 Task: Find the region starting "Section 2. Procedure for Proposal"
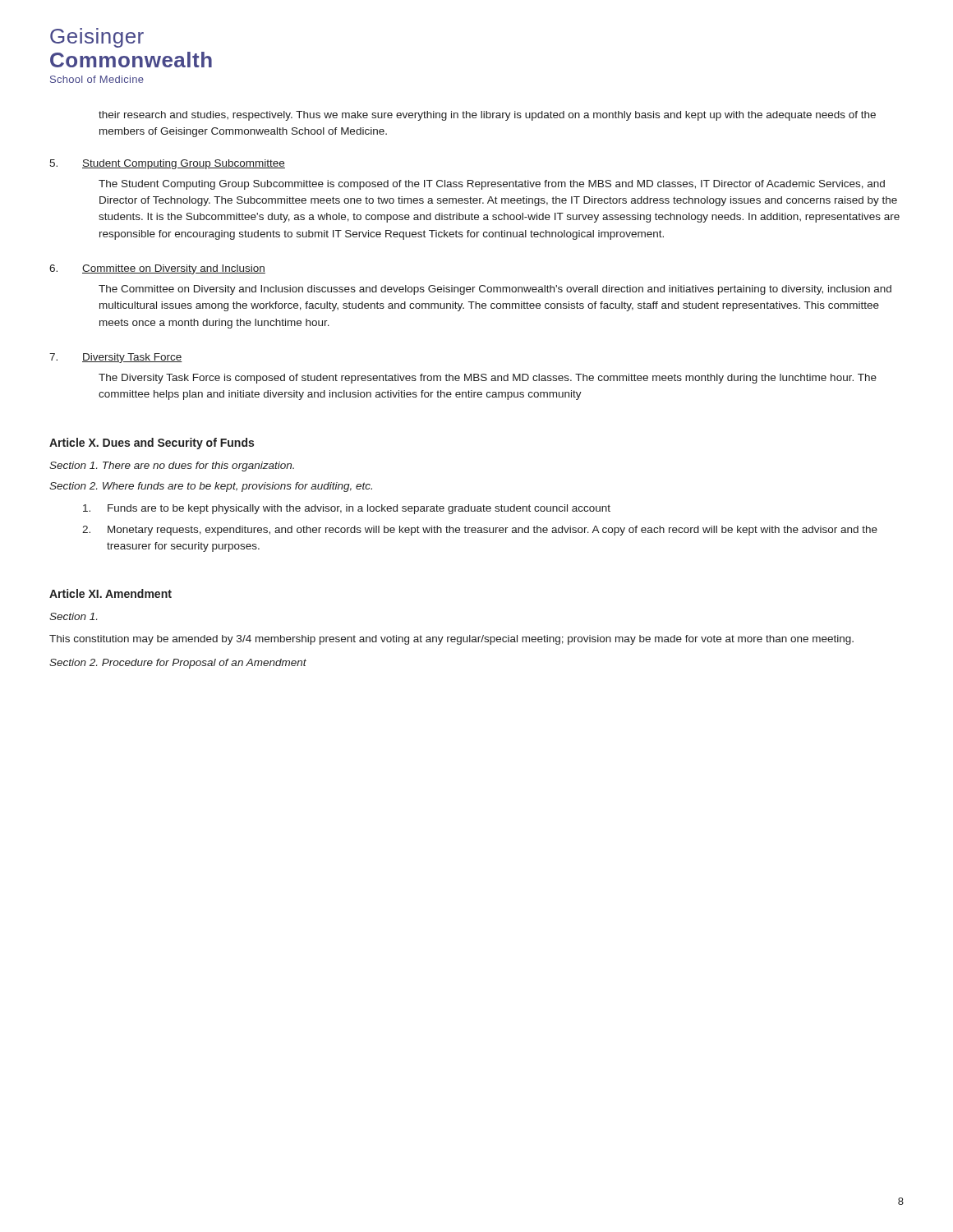[178, 662]
